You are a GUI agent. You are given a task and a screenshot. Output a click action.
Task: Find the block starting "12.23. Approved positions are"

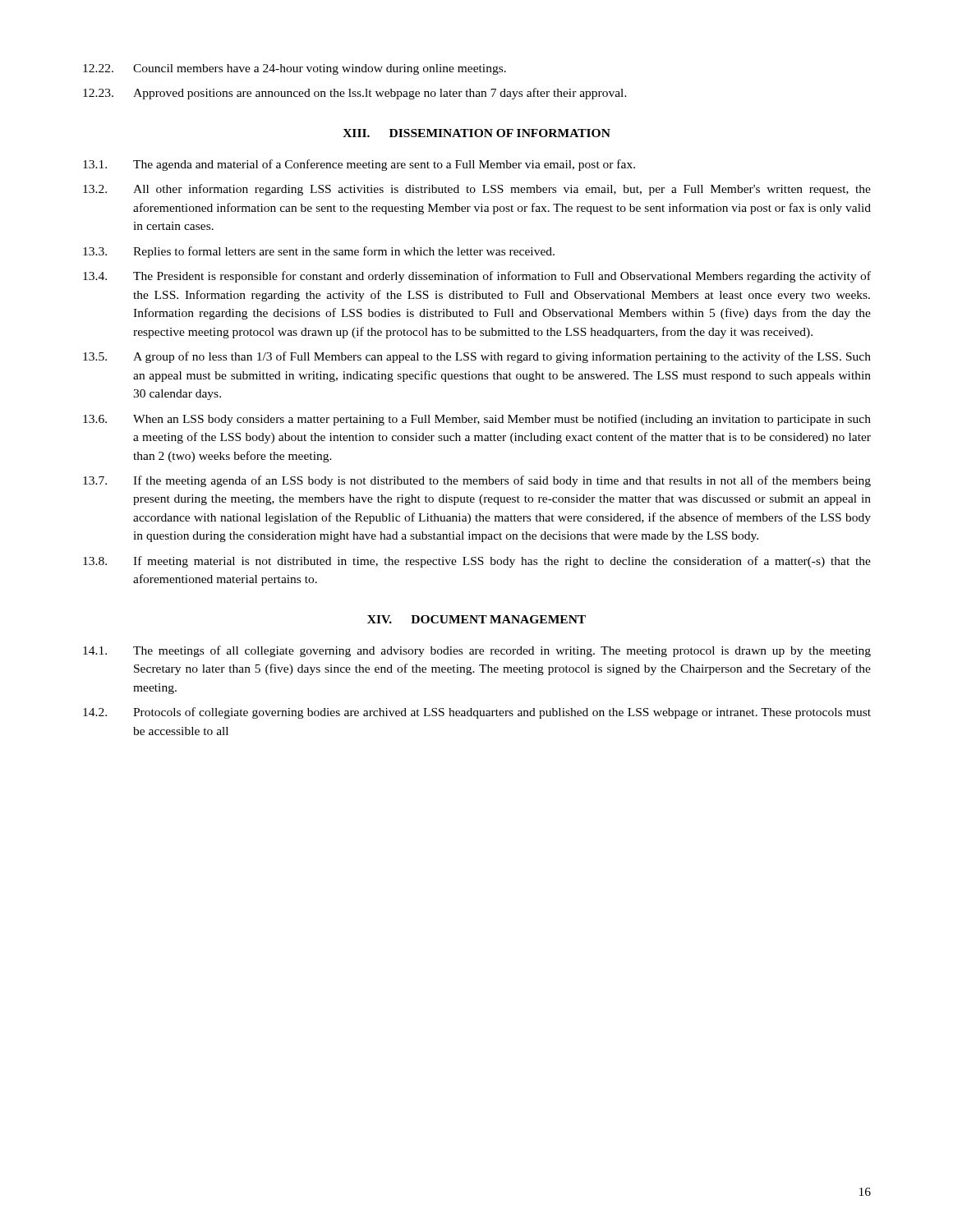[x=476, y=93]
